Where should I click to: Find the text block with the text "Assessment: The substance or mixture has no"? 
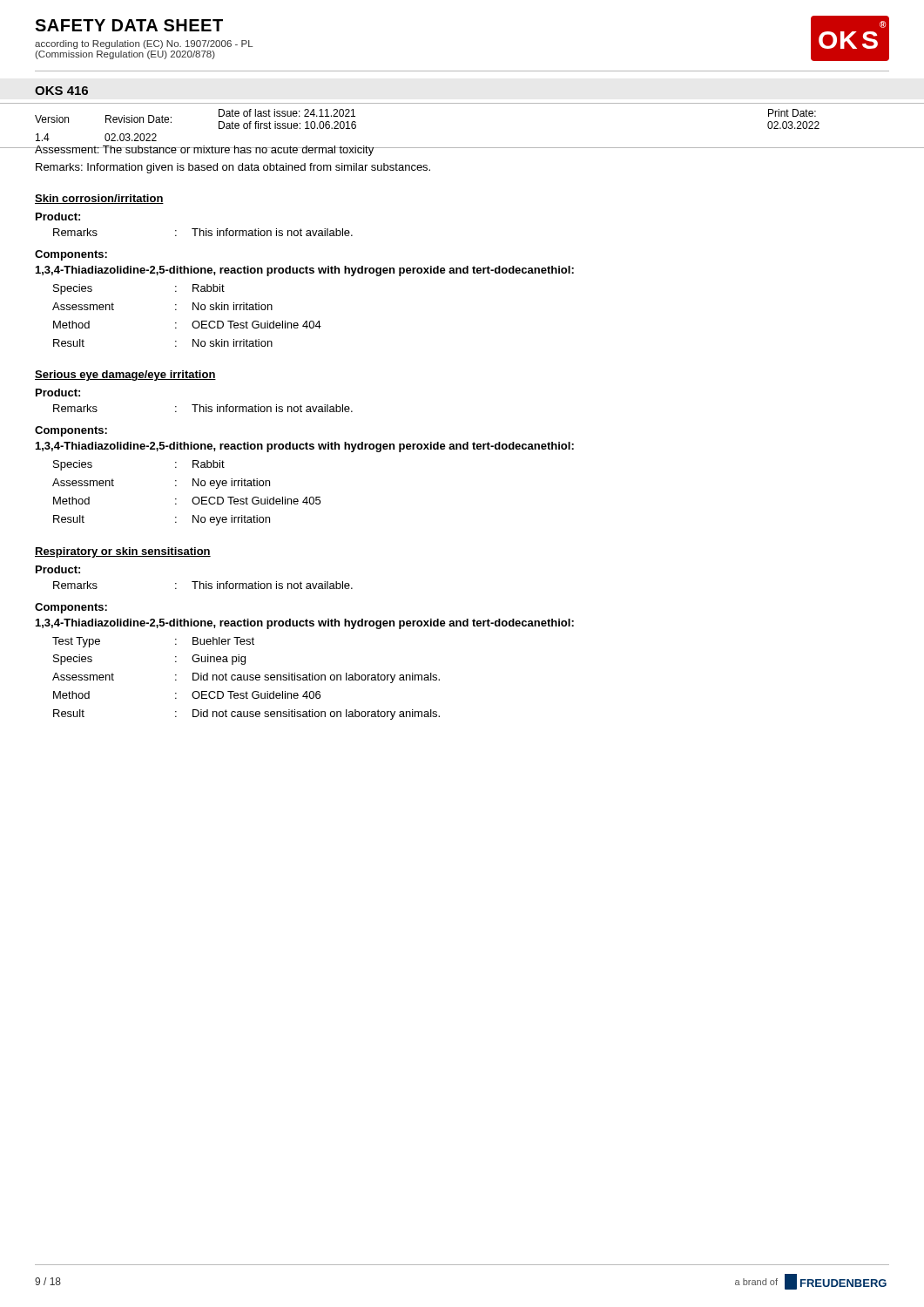pyautogui.click(x=233, y=158)
